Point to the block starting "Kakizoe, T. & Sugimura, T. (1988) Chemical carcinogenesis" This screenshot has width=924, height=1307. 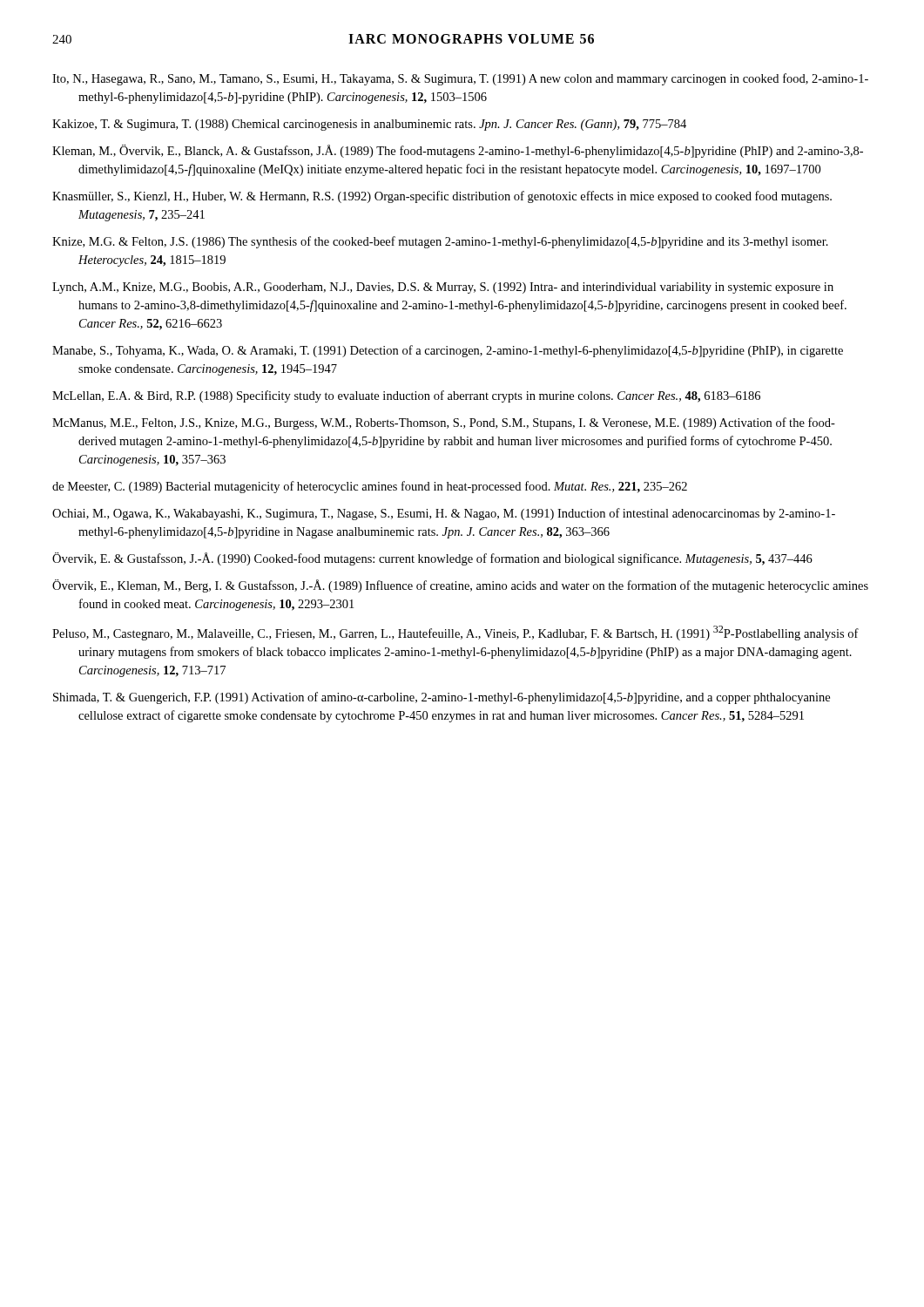[369, 124]
